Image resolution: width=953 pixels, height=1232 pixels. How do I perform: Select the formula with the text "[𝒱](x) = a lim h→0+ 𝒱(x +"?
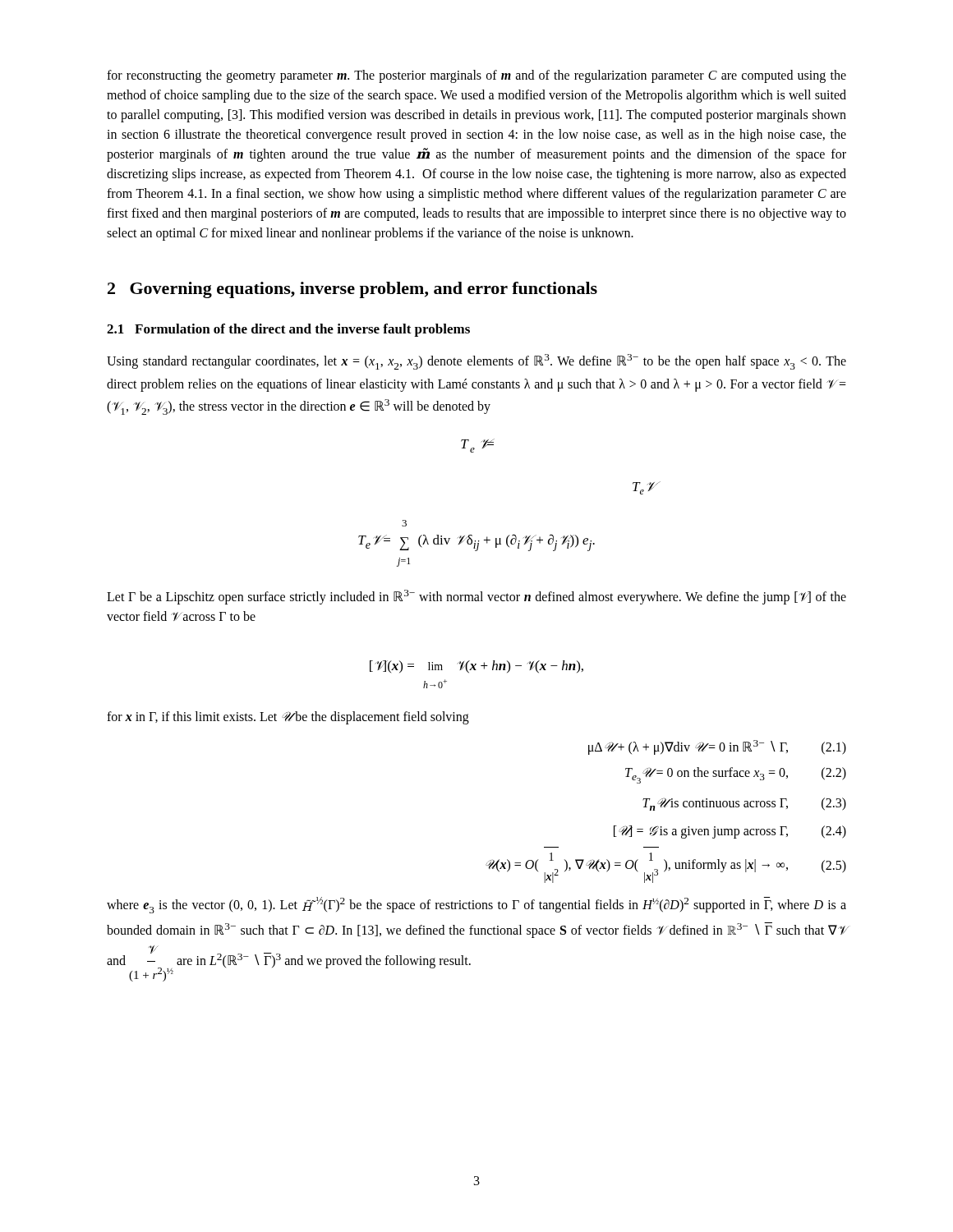476,667
